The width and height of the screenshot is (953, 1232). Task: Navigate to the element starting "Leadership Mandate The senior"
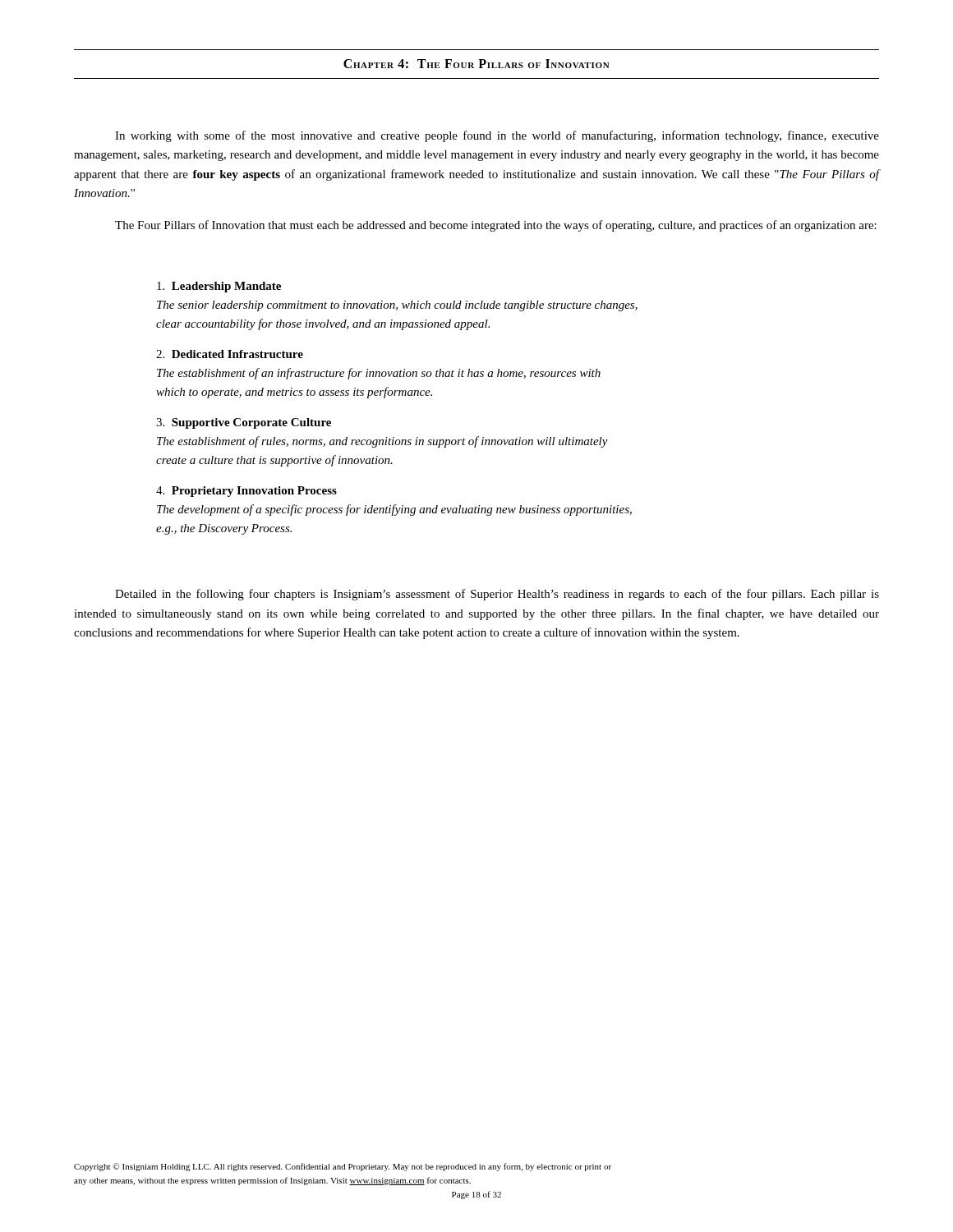(x=518, y=306)
